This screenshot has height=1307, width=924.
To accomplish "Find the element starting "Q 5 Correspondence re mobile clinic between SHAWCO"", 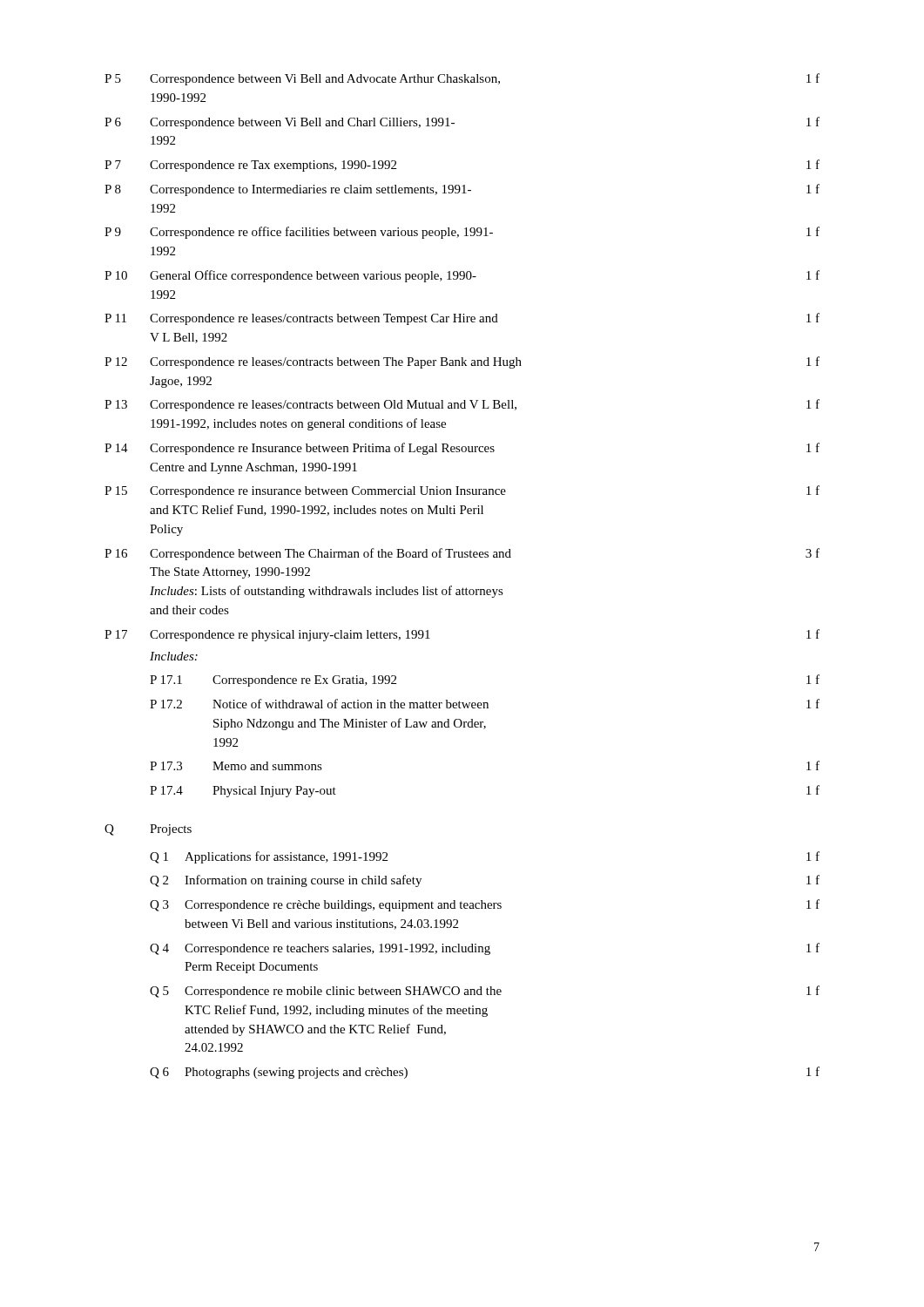I will coord(485,1020).
